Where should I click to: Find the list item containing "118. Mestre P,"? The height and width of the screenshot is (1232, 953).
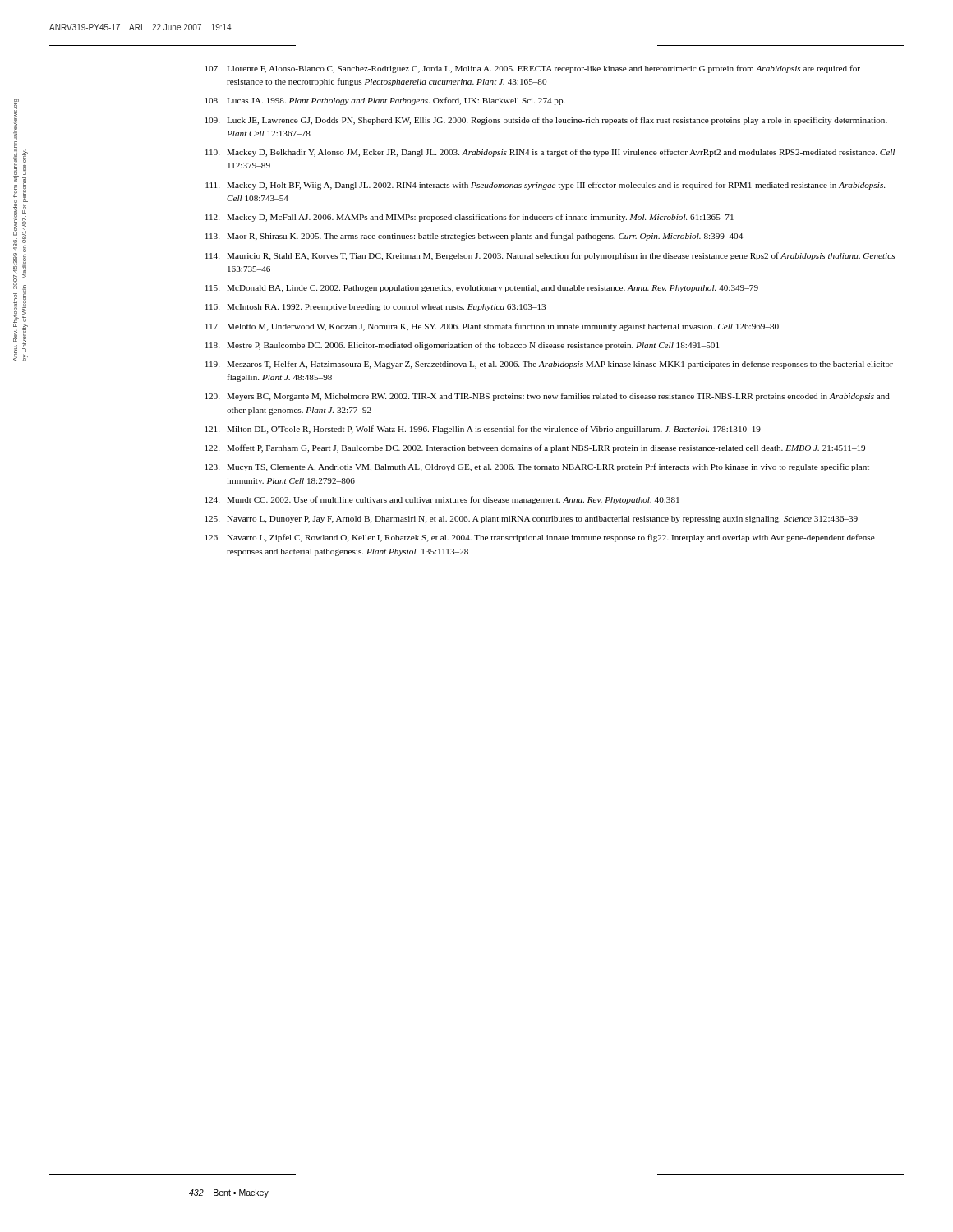tap(542, 345)
